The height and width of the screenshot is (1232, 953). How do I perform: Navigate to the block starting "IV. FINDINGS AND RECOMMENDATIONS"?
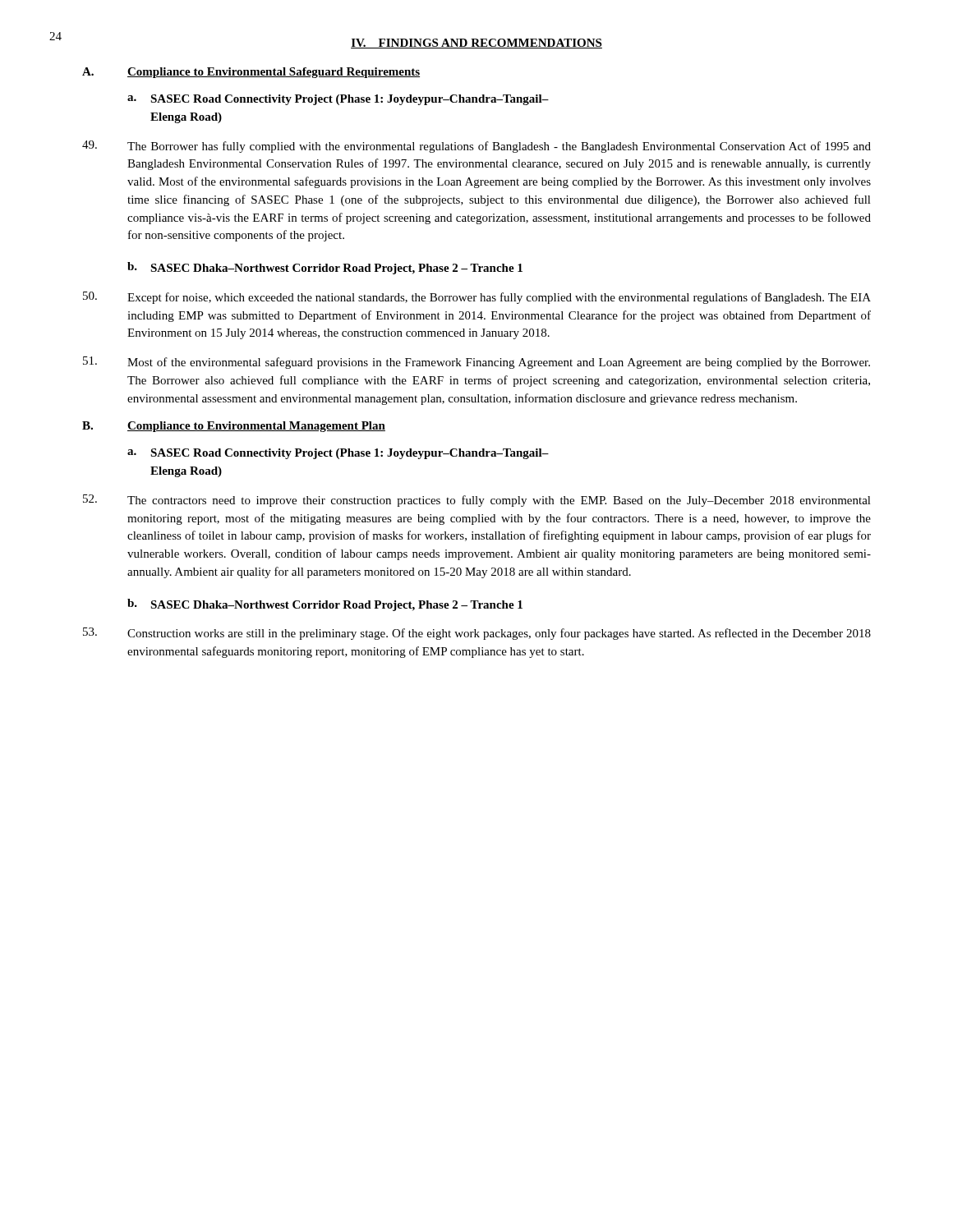[x=476, y=43]
